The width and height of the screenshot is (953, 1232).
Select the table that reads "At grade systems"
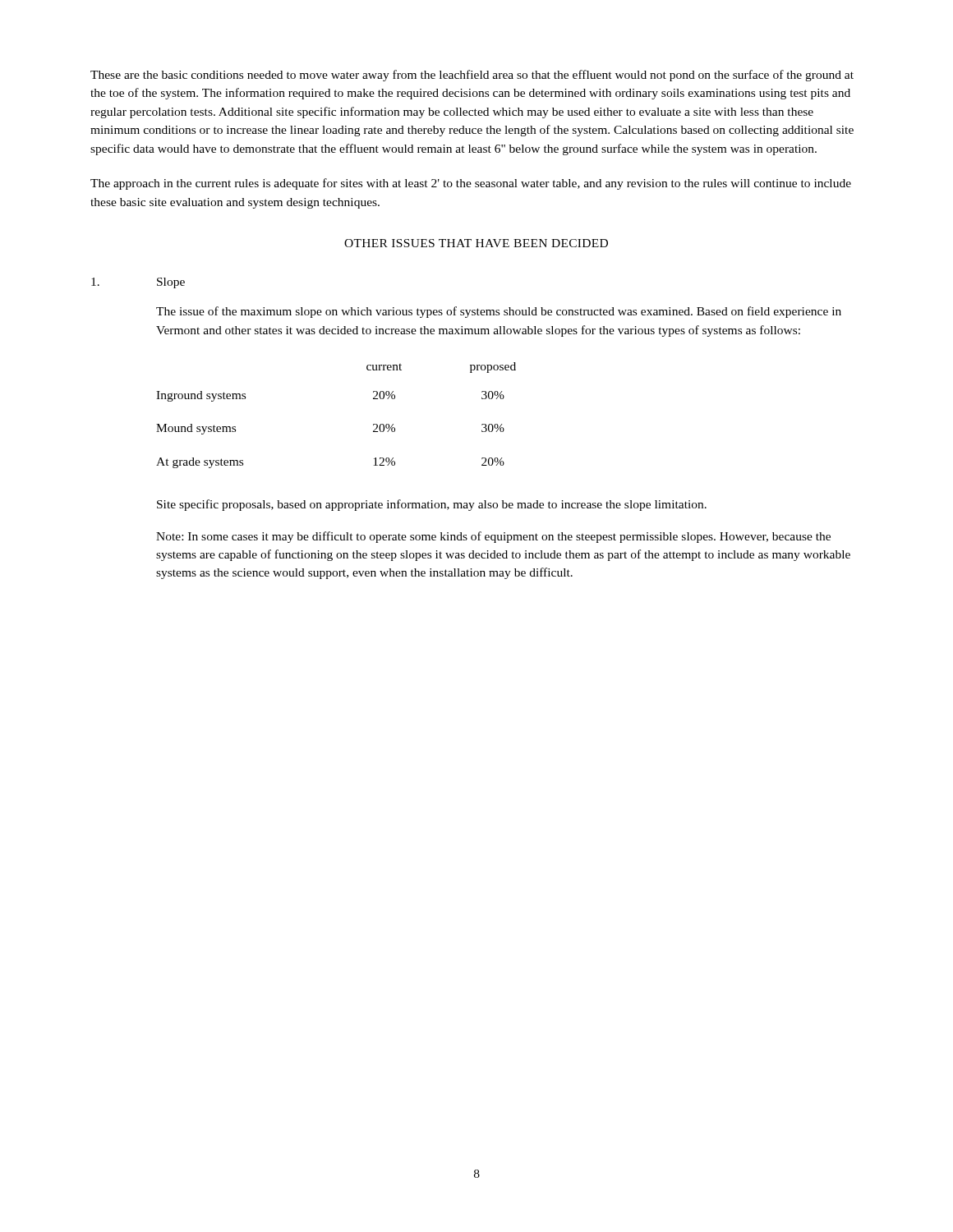[509, 417]
